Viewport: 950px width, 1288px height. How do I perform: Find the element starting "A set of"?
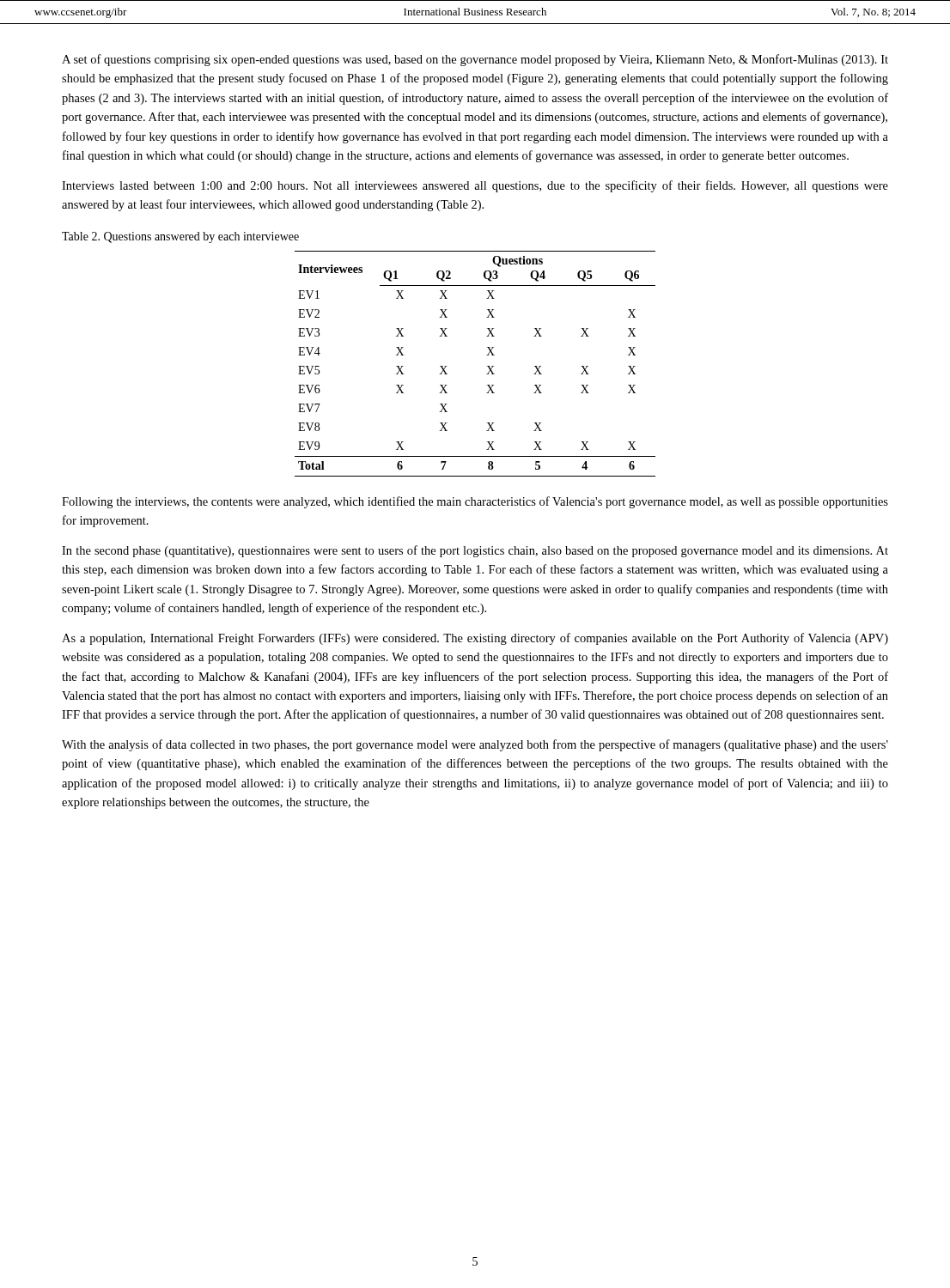pyautogui.click(x=475, y=108)
